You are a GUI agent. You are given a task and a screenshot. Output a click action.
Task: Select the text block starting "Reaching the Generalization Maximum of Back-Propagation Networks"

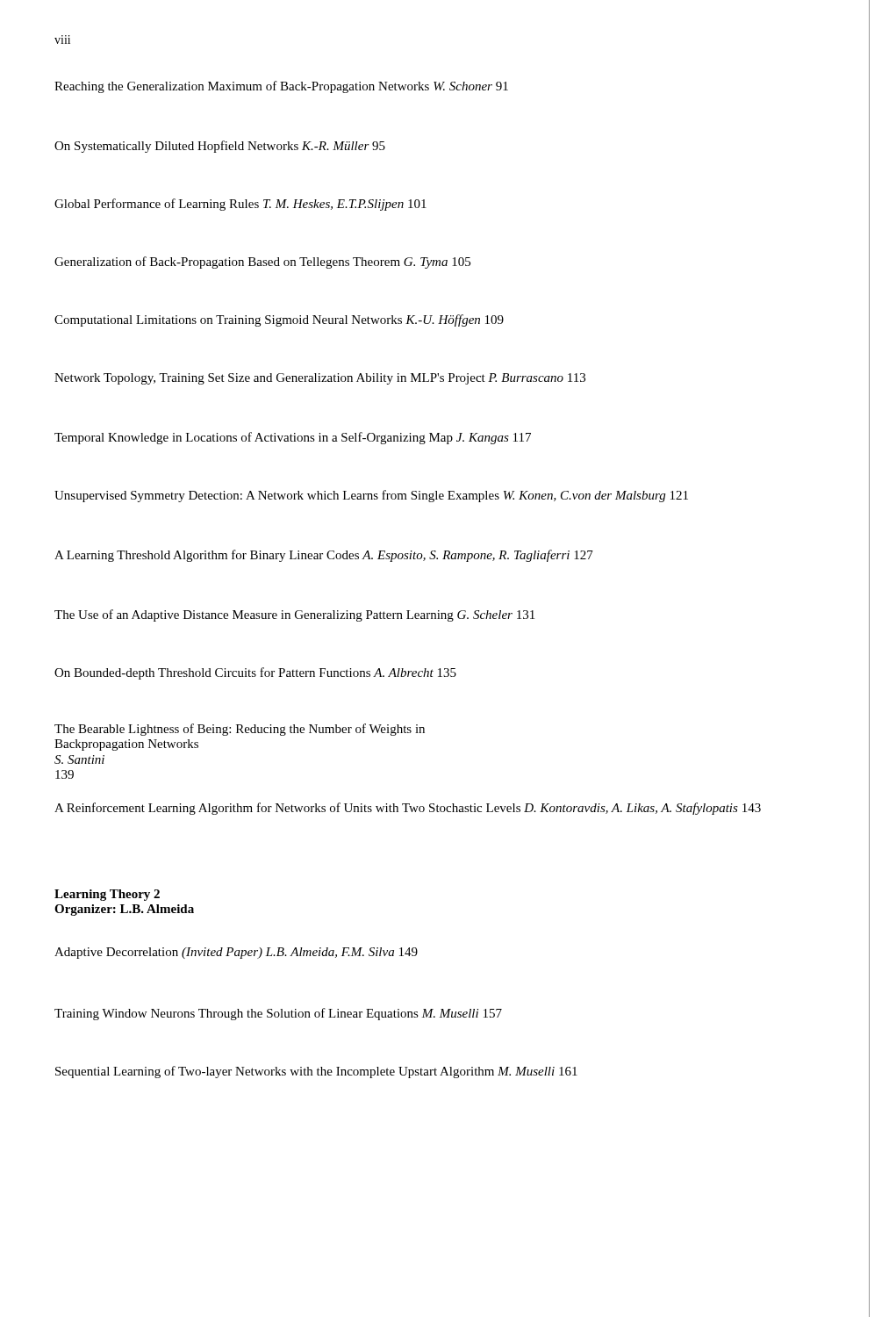tap(282, 86)
